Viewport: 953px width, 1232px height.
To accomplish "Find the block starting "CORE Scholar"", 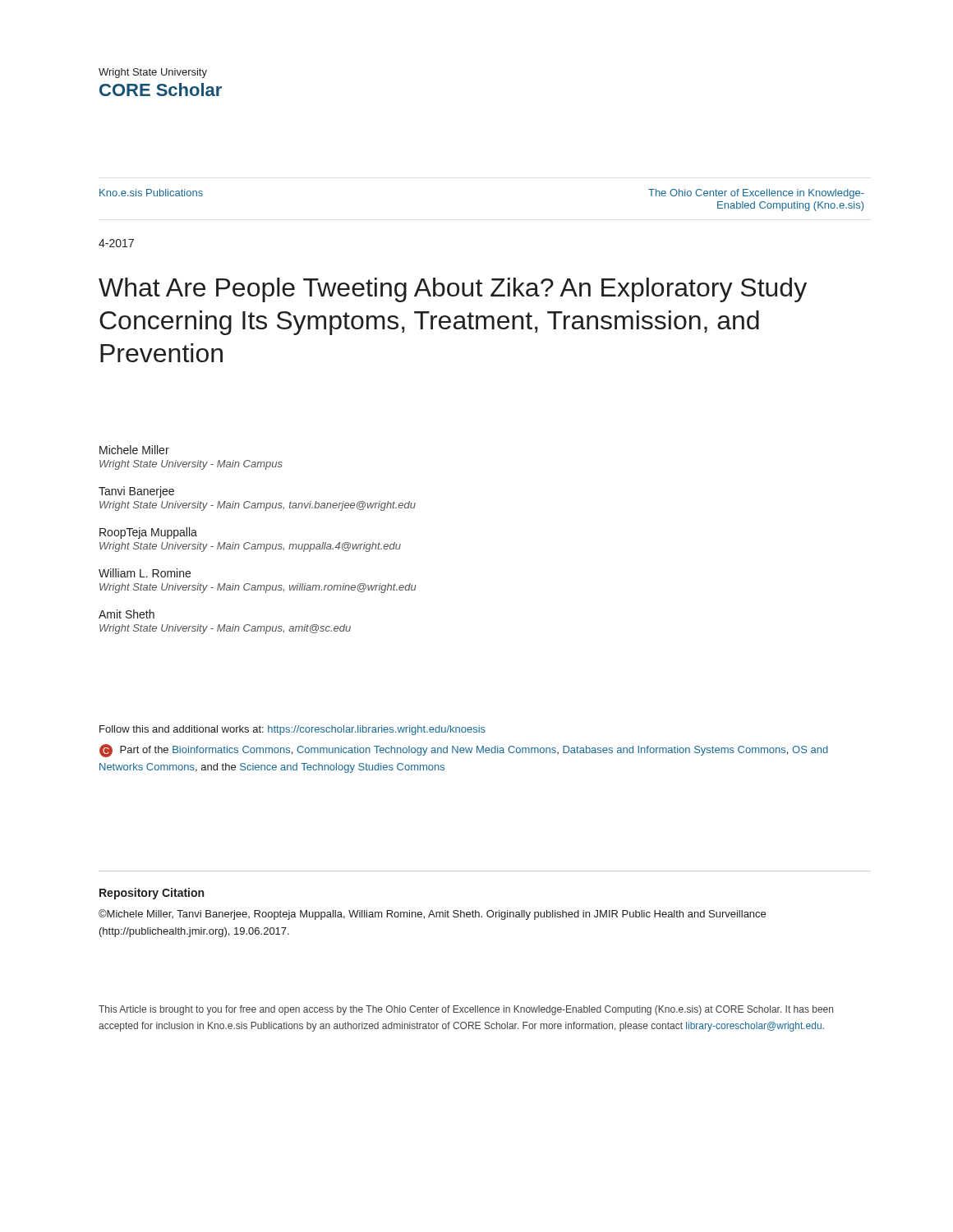I will pos(160,90).
